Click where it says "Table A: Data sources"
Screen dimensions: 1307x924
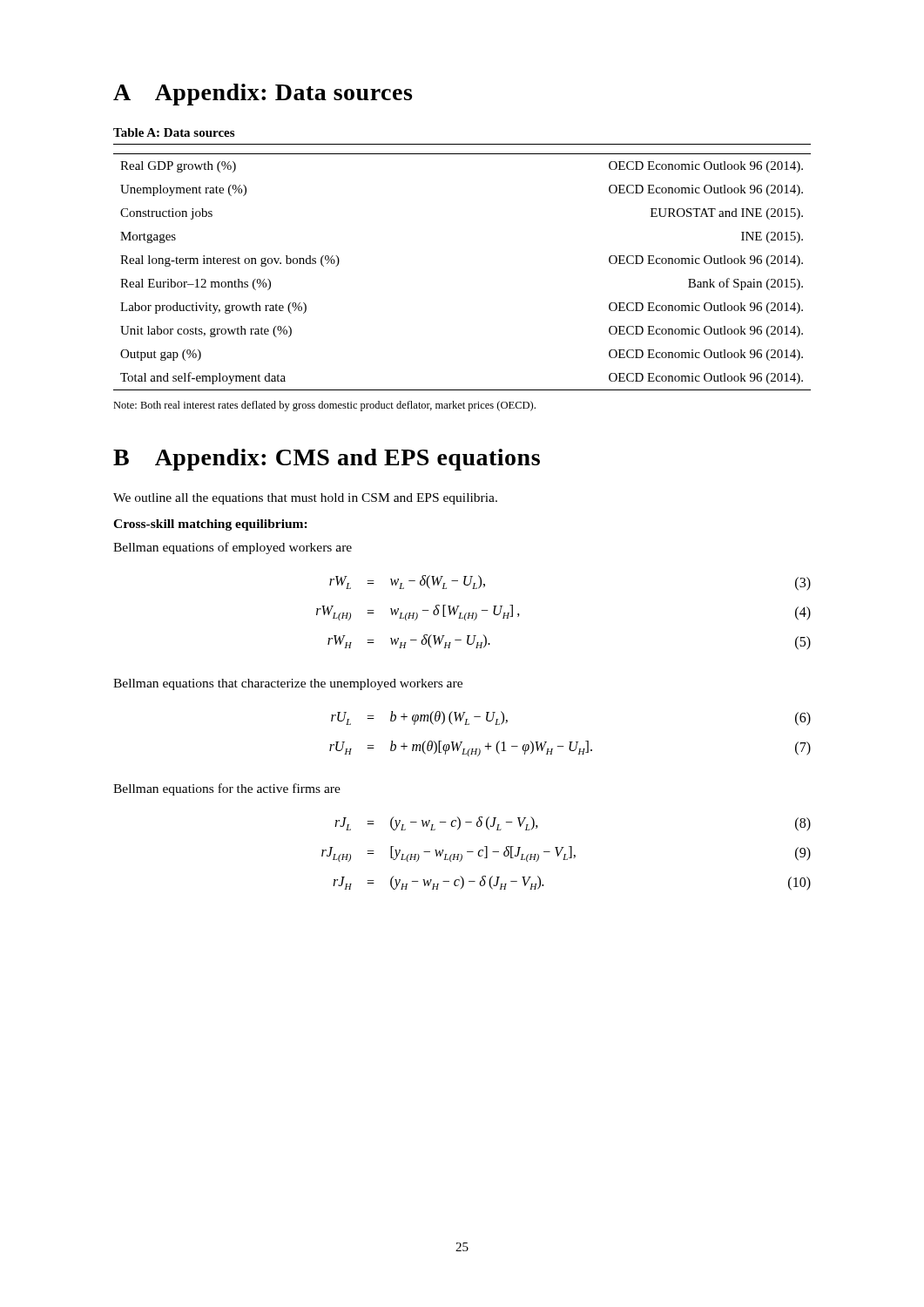coord(174,132)
